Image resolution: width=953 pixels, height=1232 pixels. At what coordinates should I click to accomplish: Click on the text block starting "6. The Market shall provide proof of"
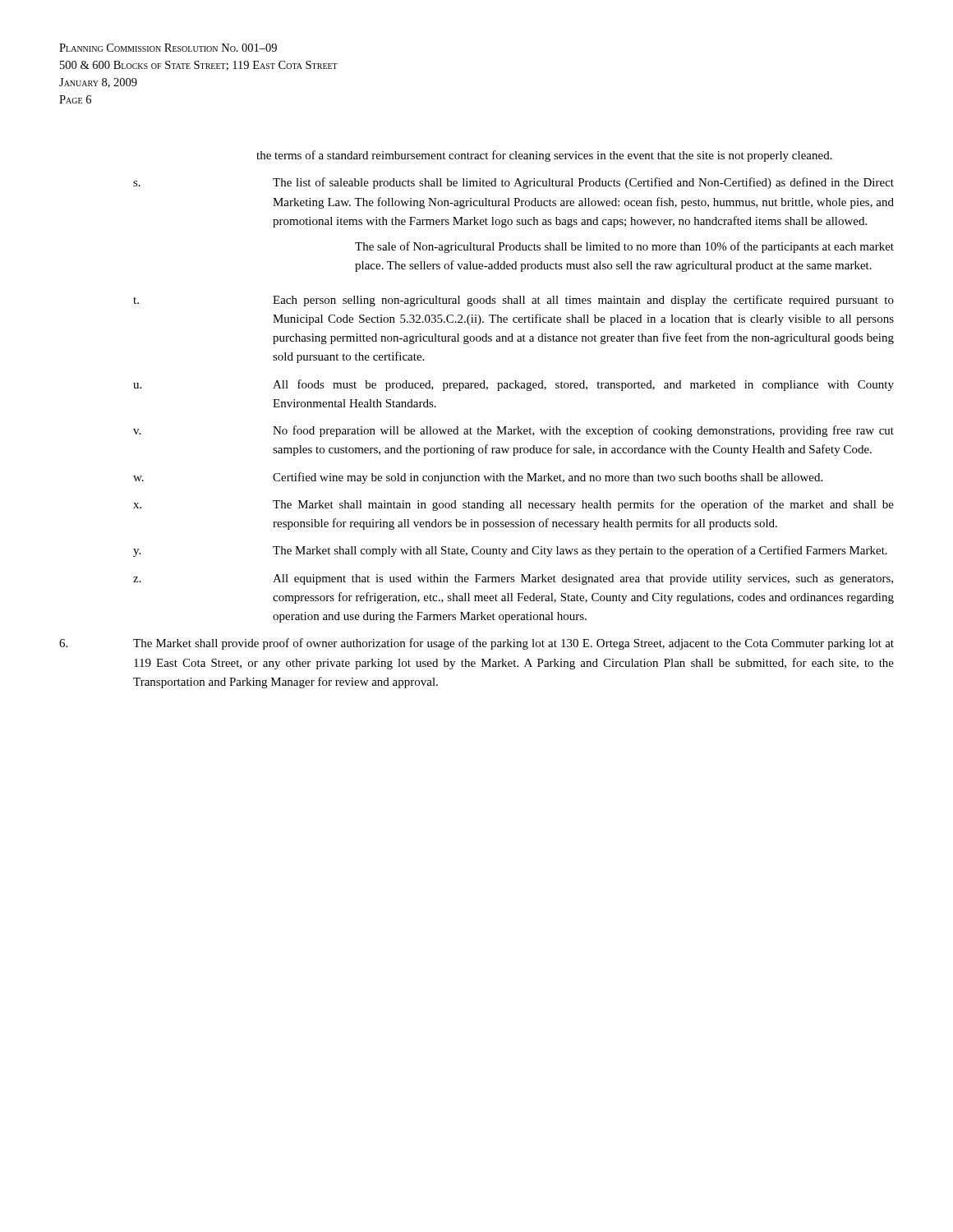476,663
